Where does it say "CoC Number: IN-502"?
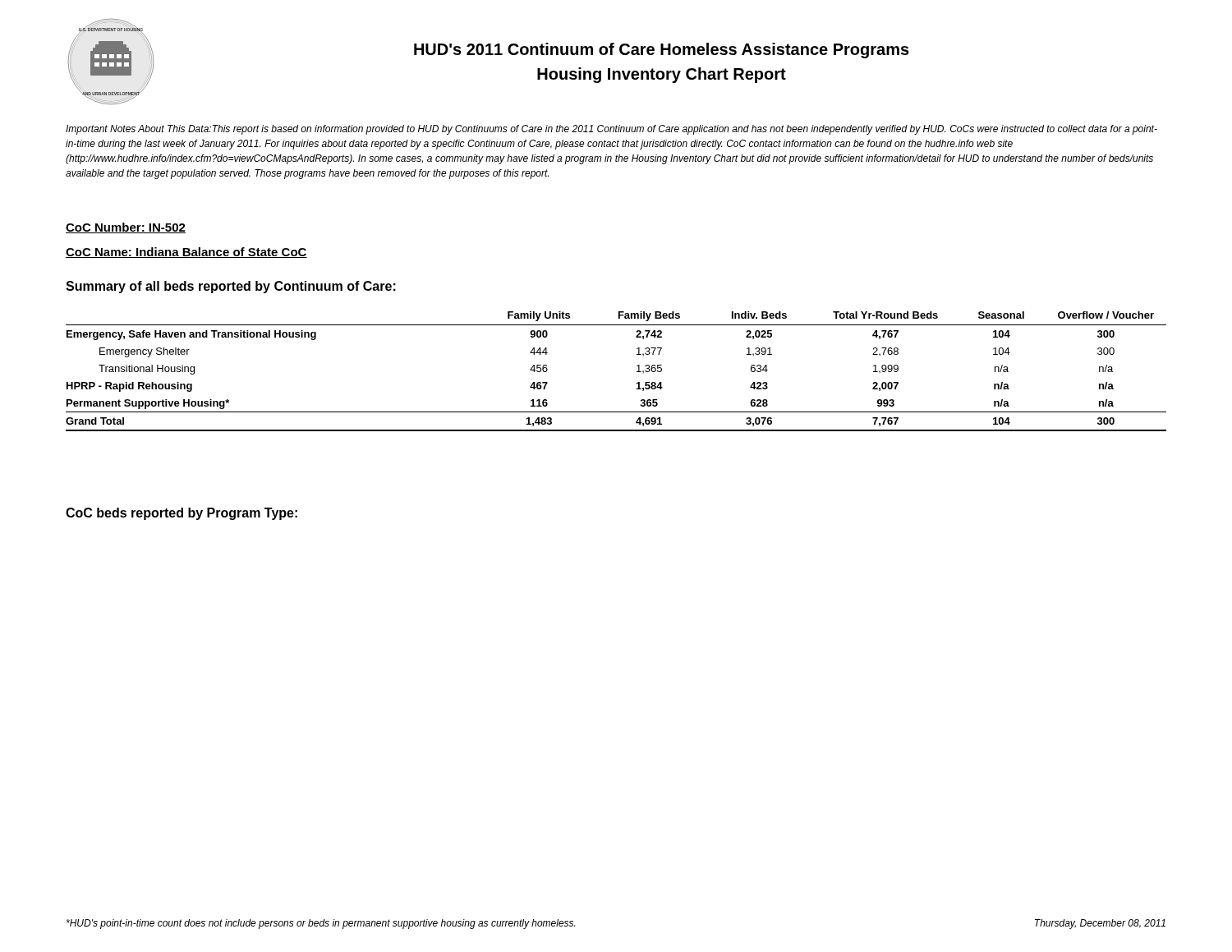 pyautogui.click(x=126, y=227)
